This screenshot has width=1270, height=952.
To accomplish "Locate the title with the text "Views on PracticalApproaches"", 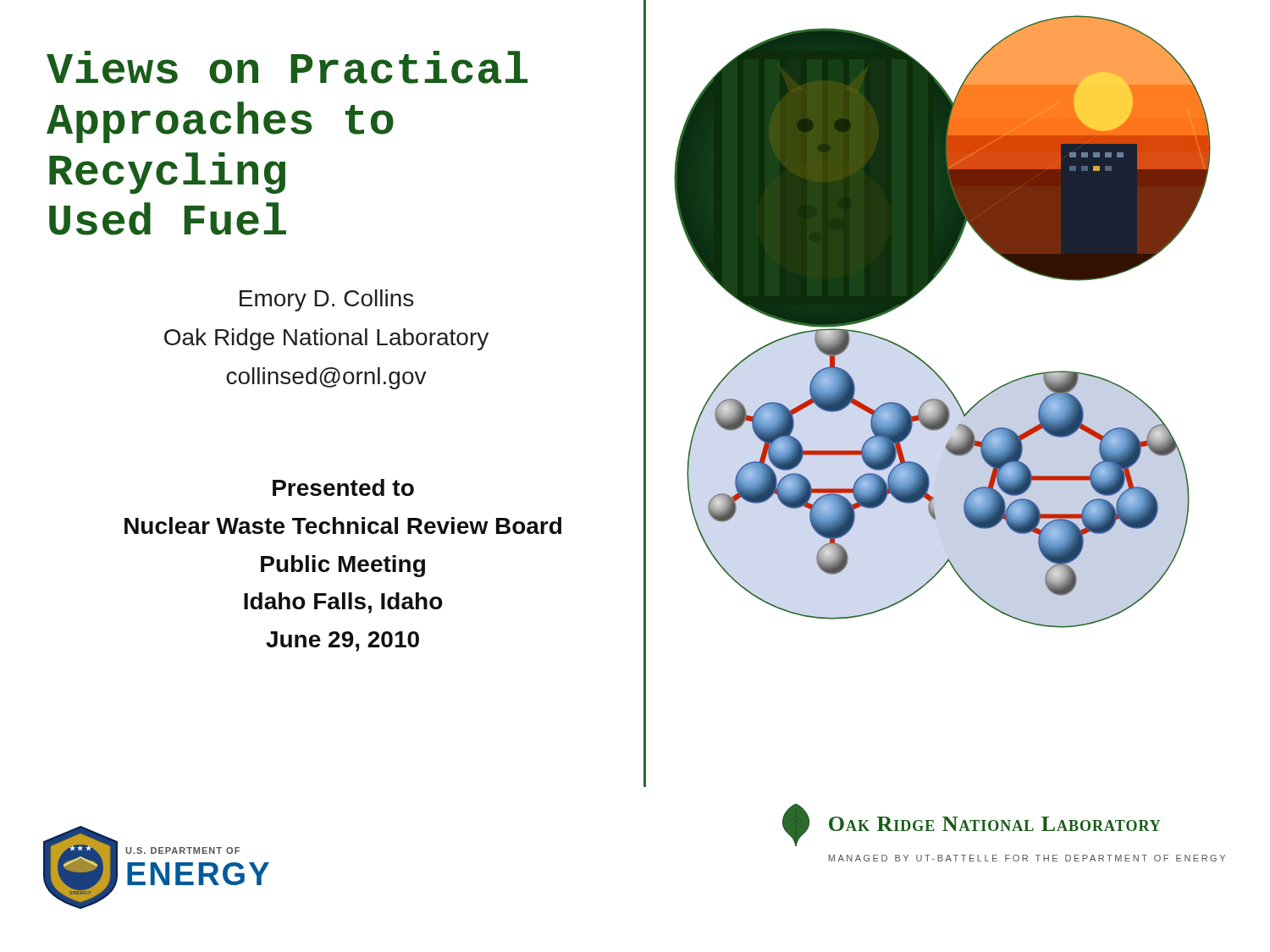I will (x=322, y=148).
